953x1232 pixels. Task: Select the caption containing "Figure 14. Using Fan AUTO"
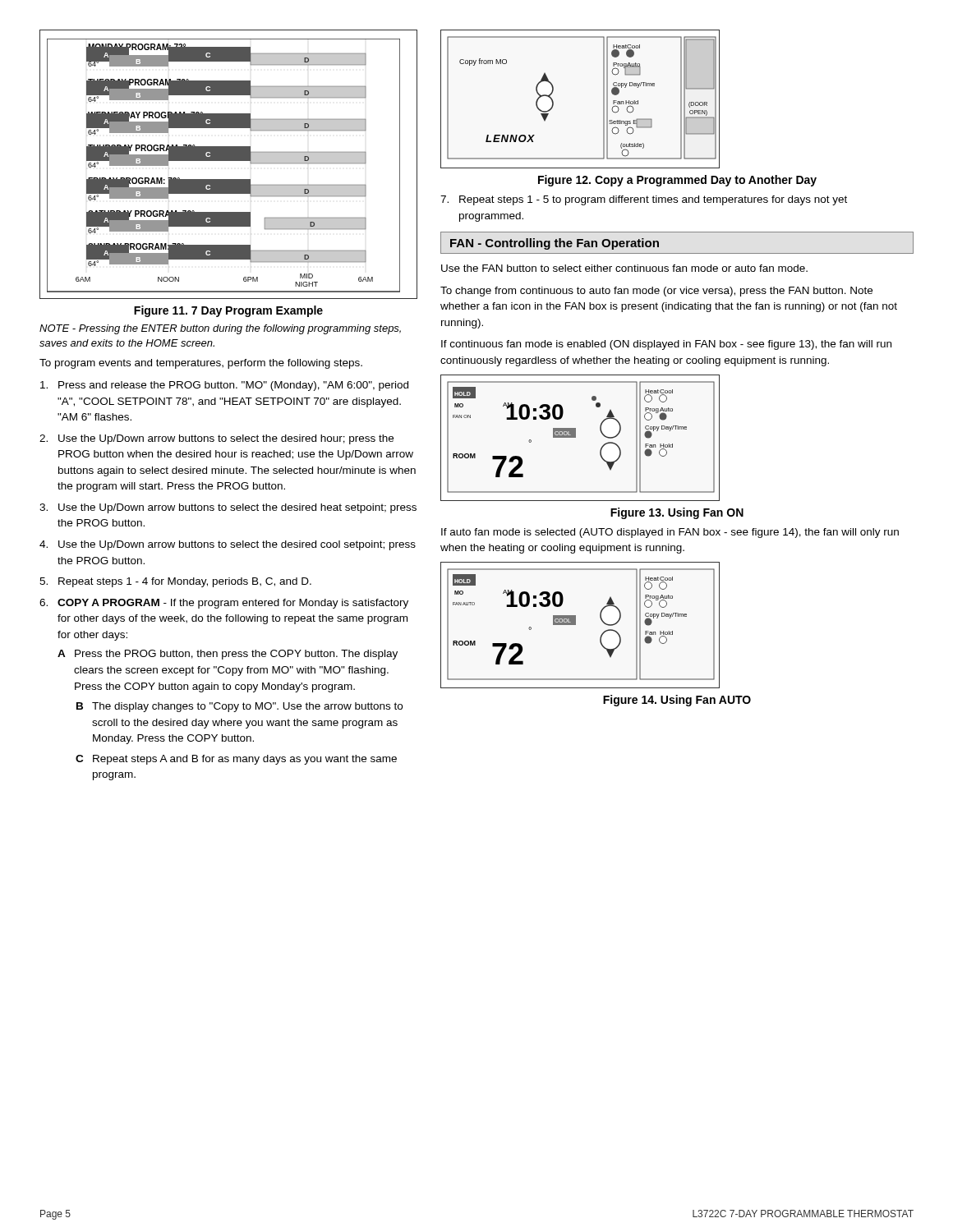point(677,699)
